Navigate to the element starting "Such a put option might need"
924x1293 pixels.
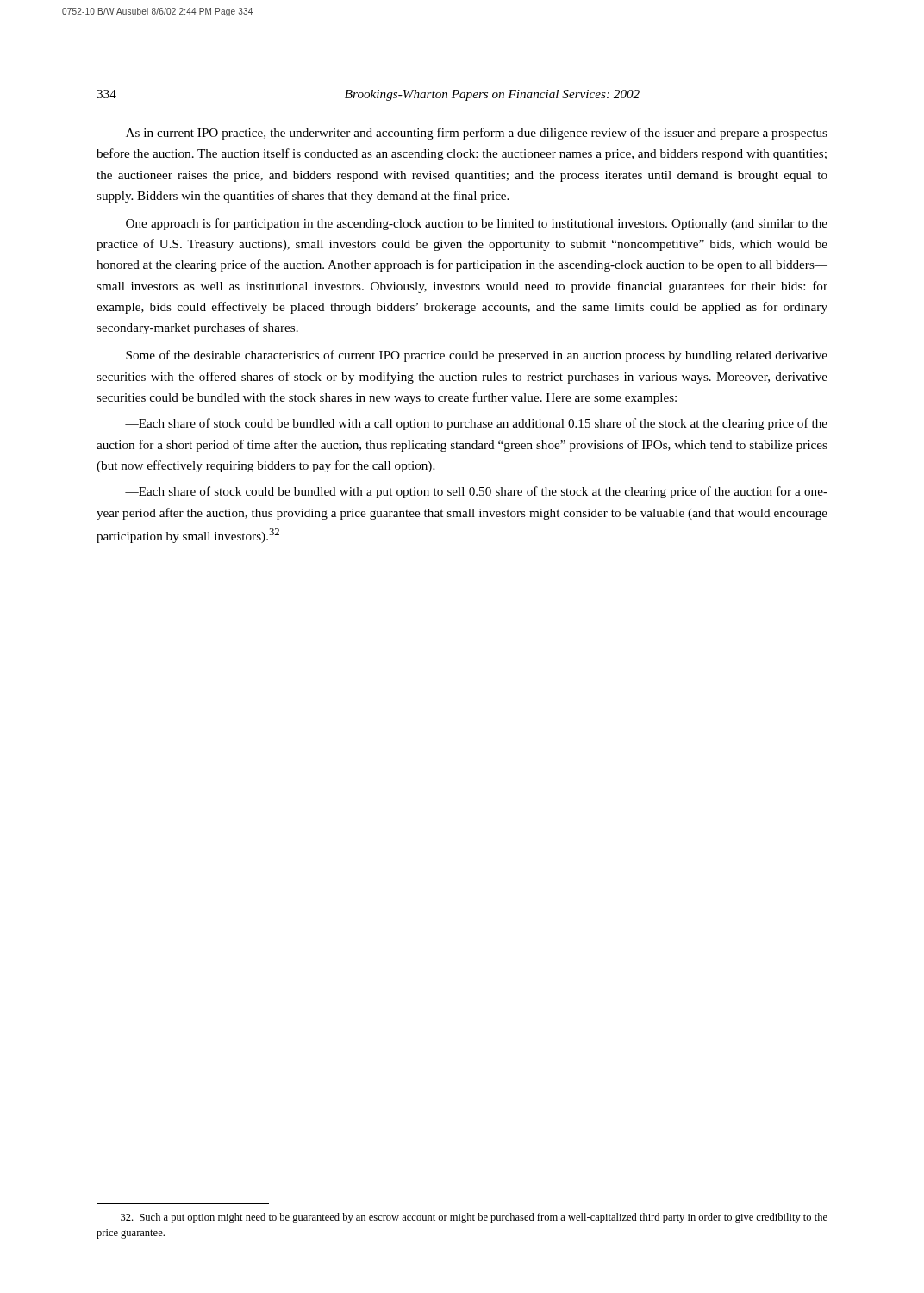point(462,1225)
